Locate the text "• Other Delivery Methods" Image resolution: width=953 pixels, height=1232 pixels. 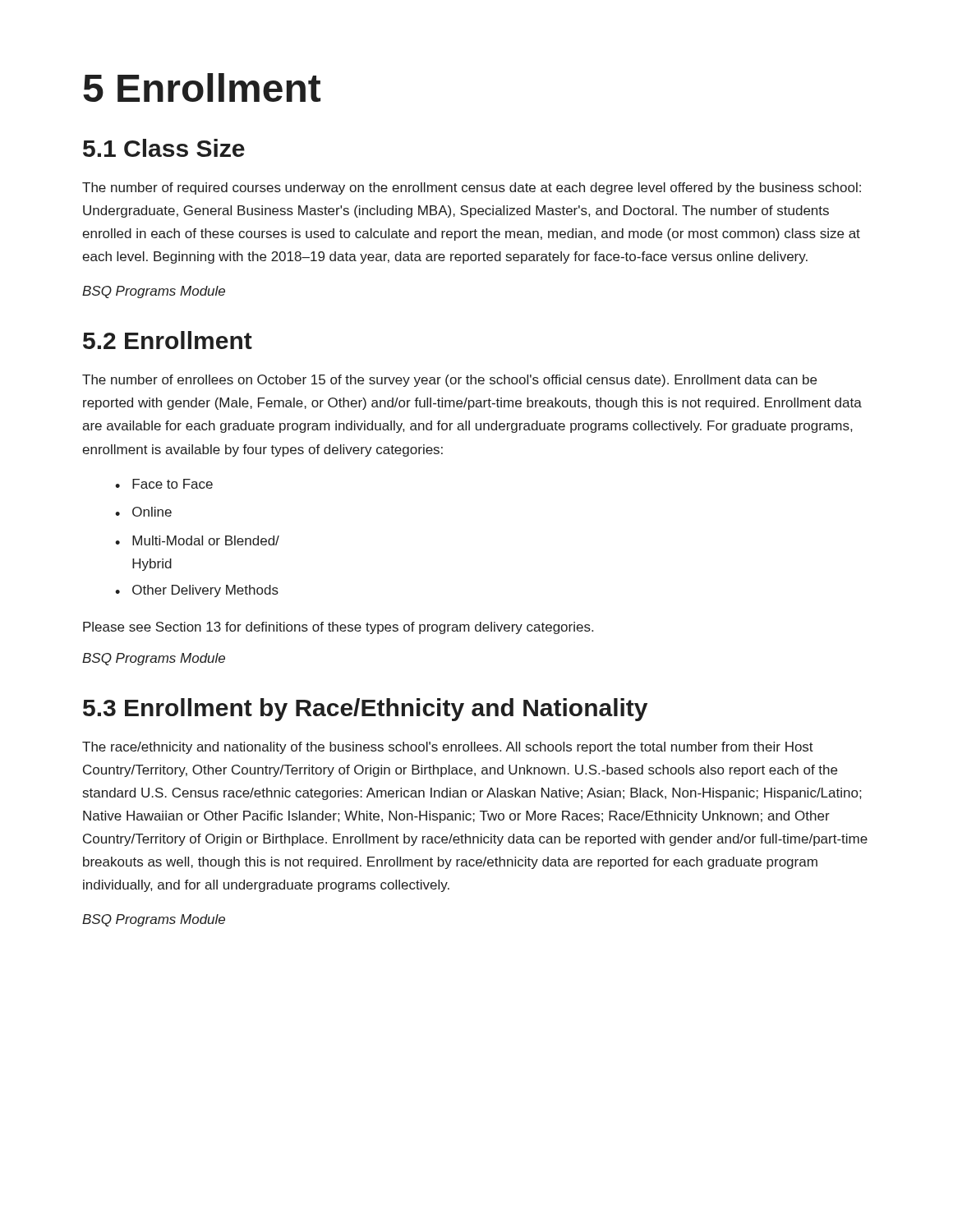[x=197, y=591]
